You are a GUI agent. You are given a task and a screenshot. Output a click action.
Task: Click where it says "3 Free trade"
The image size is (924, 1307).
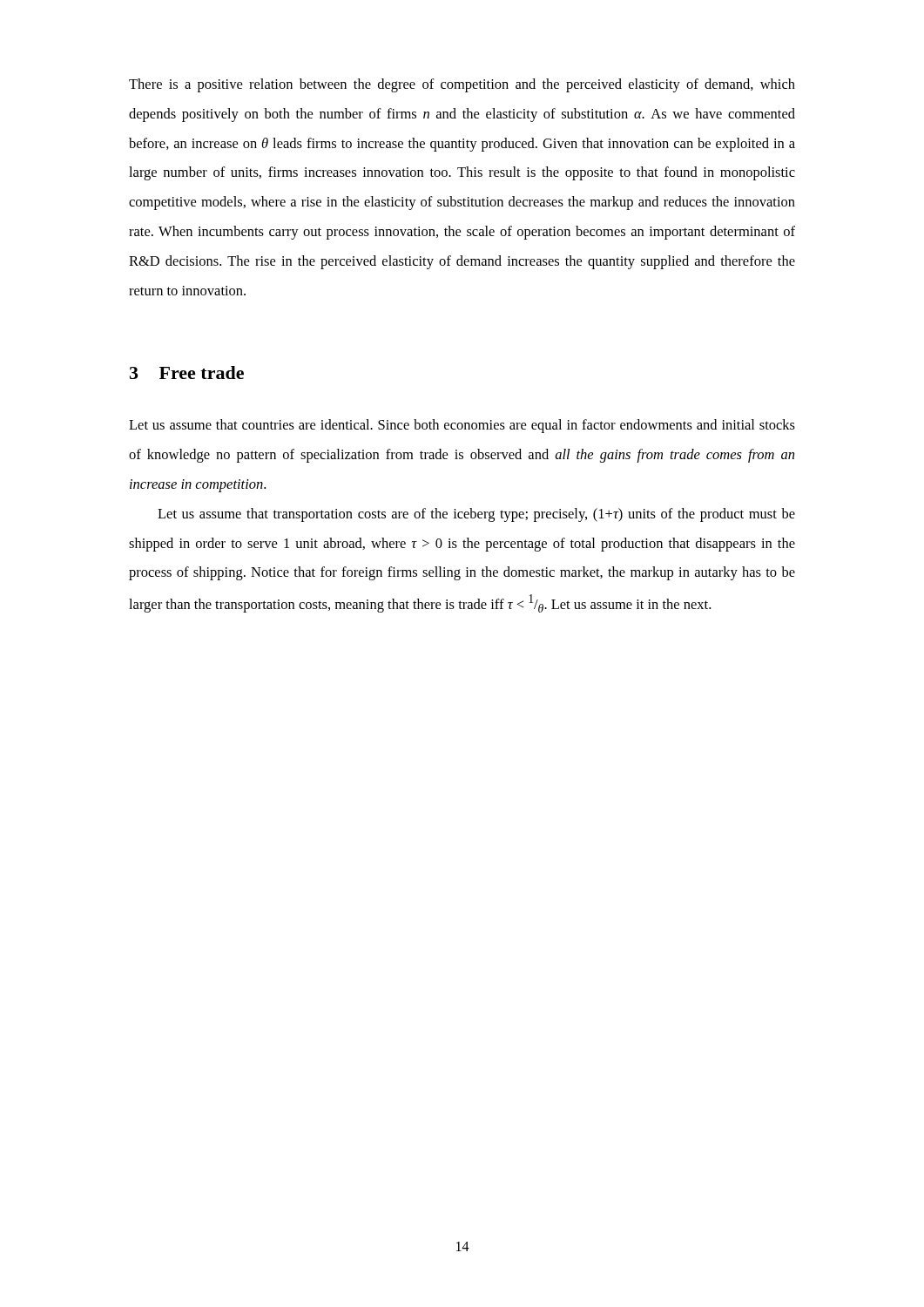coord(187,372)
